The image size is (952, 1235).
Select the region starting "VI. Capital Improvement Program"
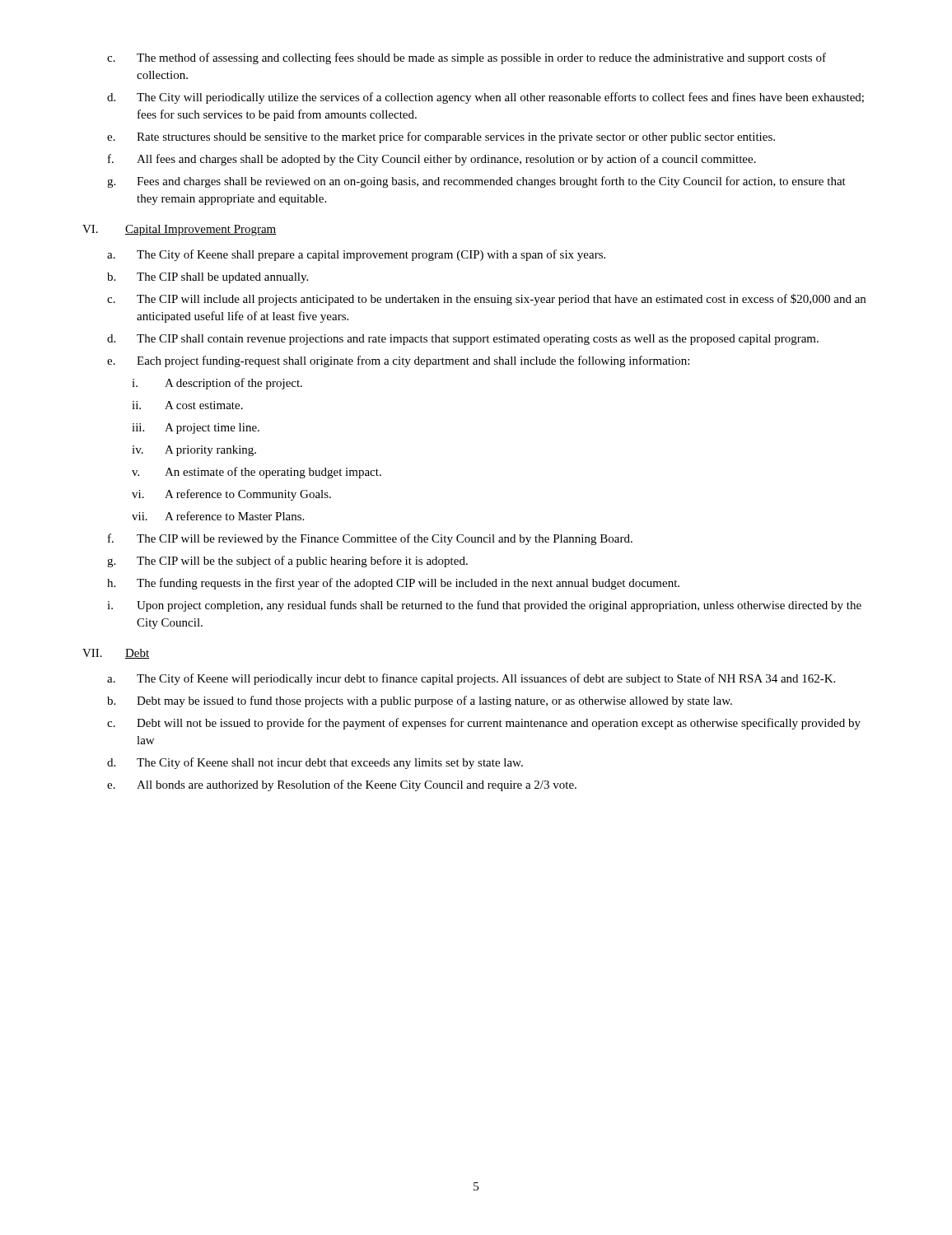180,230
